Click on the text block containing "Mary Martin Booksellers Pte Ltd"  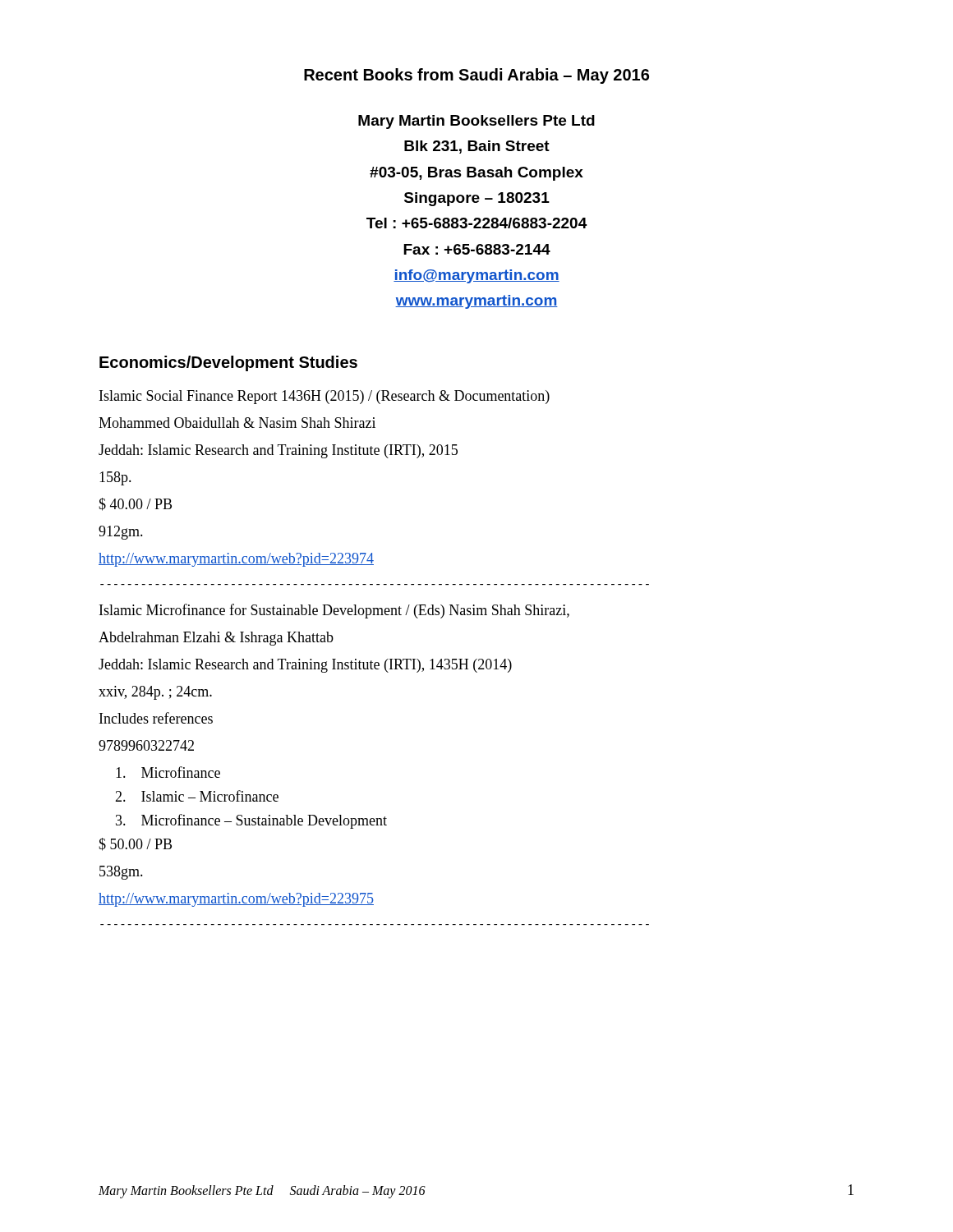(x=476, y=210)
